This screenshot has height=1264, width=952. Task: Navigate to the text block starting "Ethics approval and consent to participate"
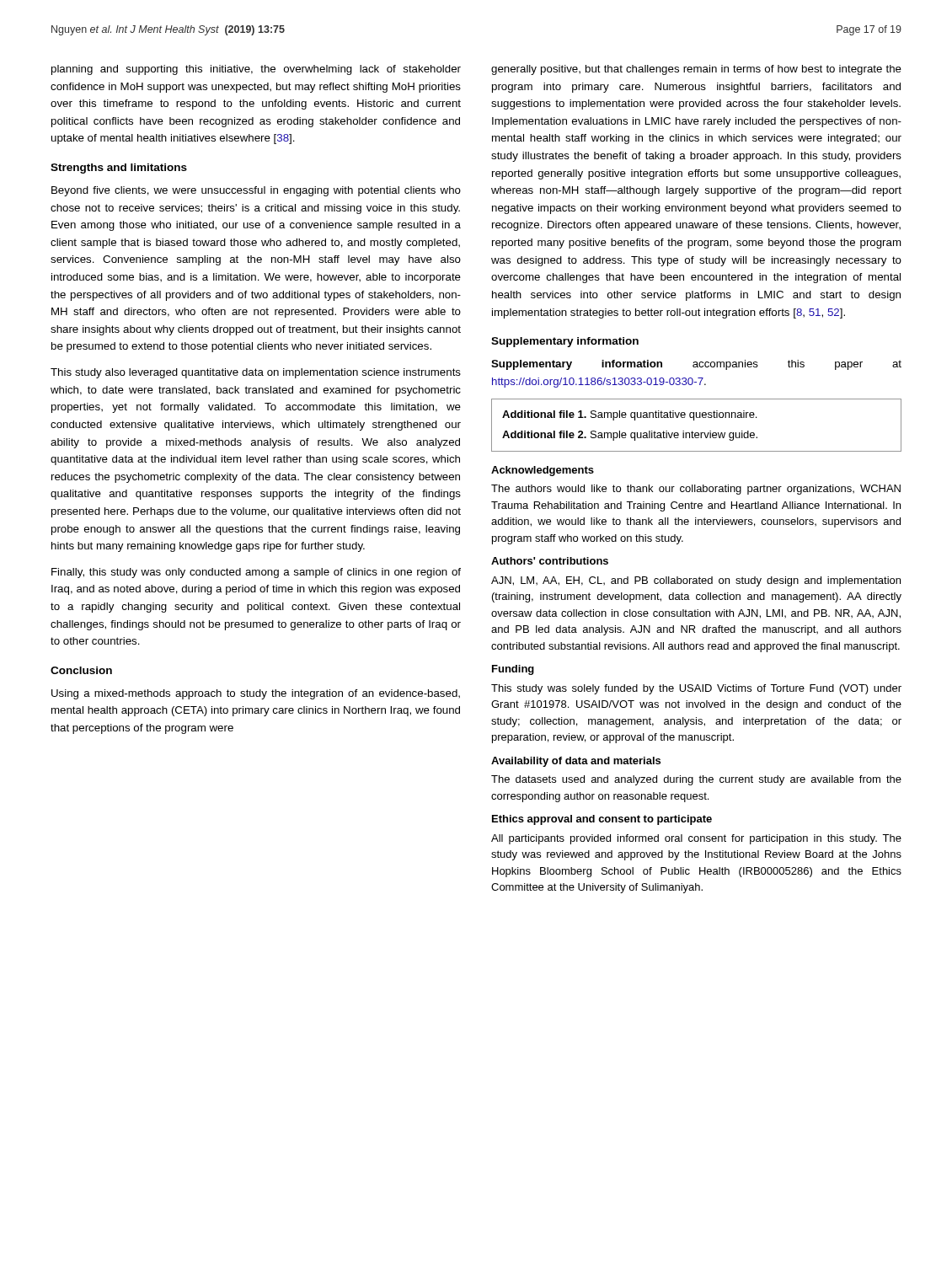602,819
